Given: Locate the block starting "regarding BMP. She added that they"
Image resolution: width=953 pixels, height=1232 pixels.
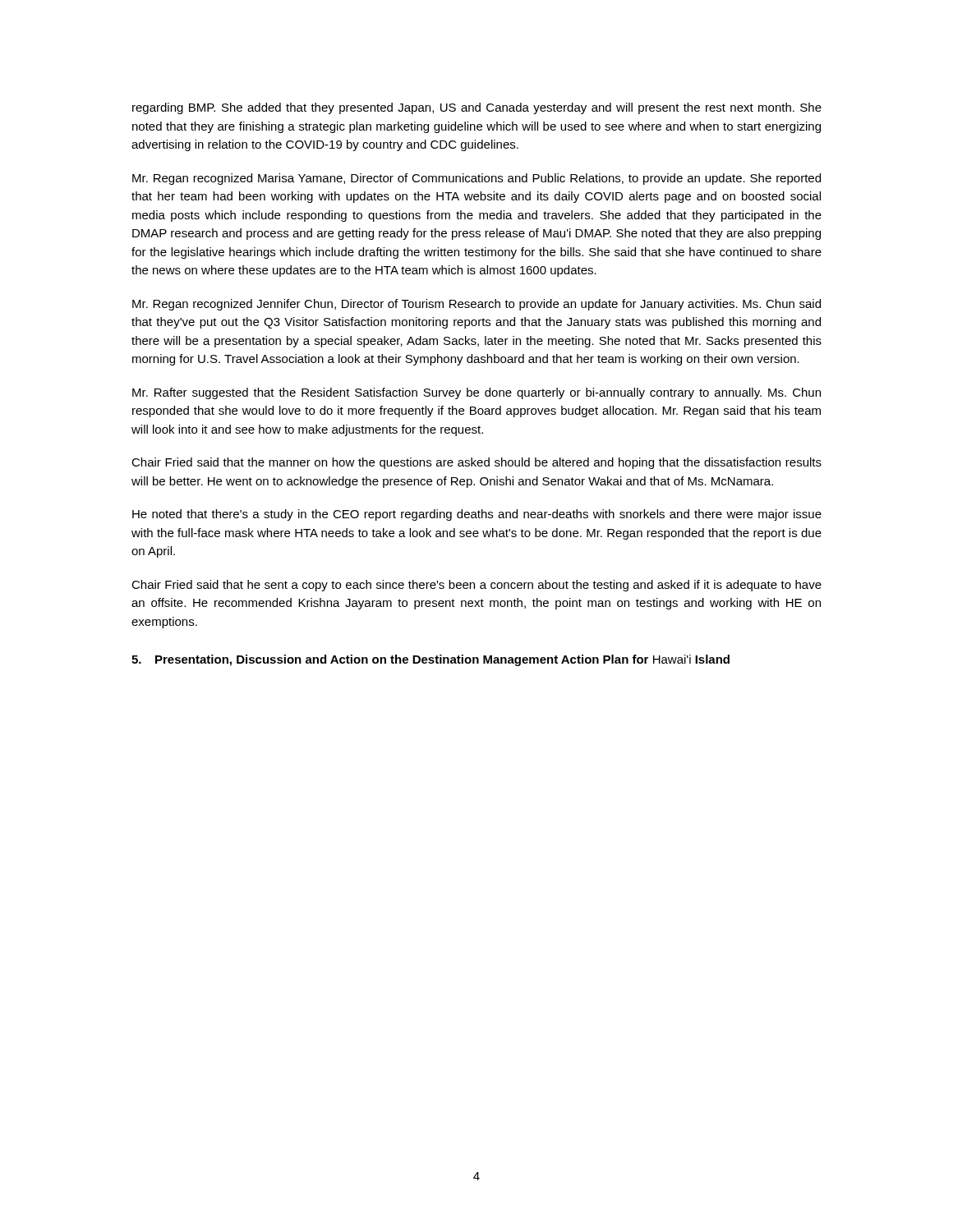Looking at the screenshot, I should pyautogui.click(x=476, y=126).
